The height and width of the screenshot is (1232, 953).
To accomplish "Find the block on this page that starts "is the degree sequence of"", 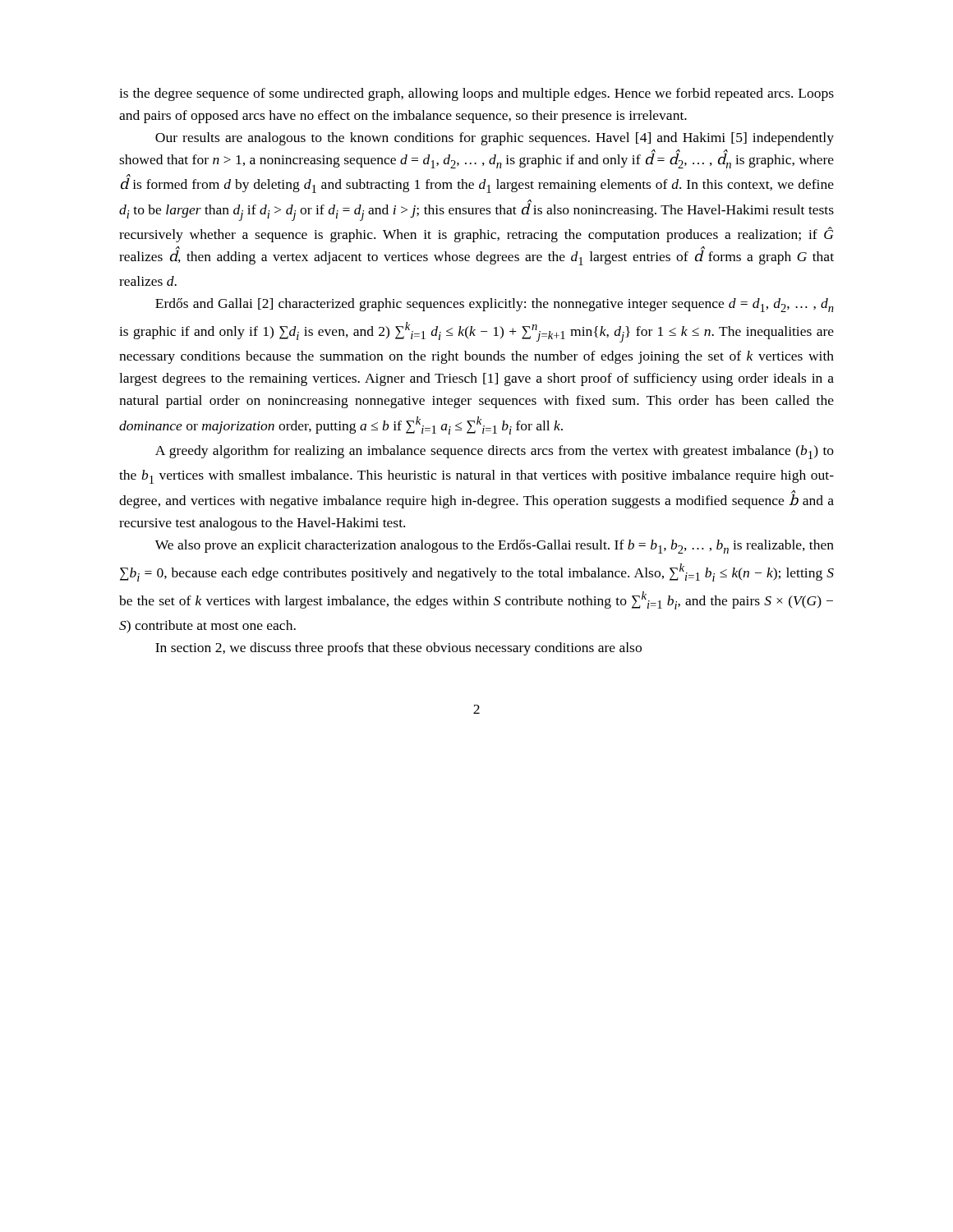I will (476, 370).
